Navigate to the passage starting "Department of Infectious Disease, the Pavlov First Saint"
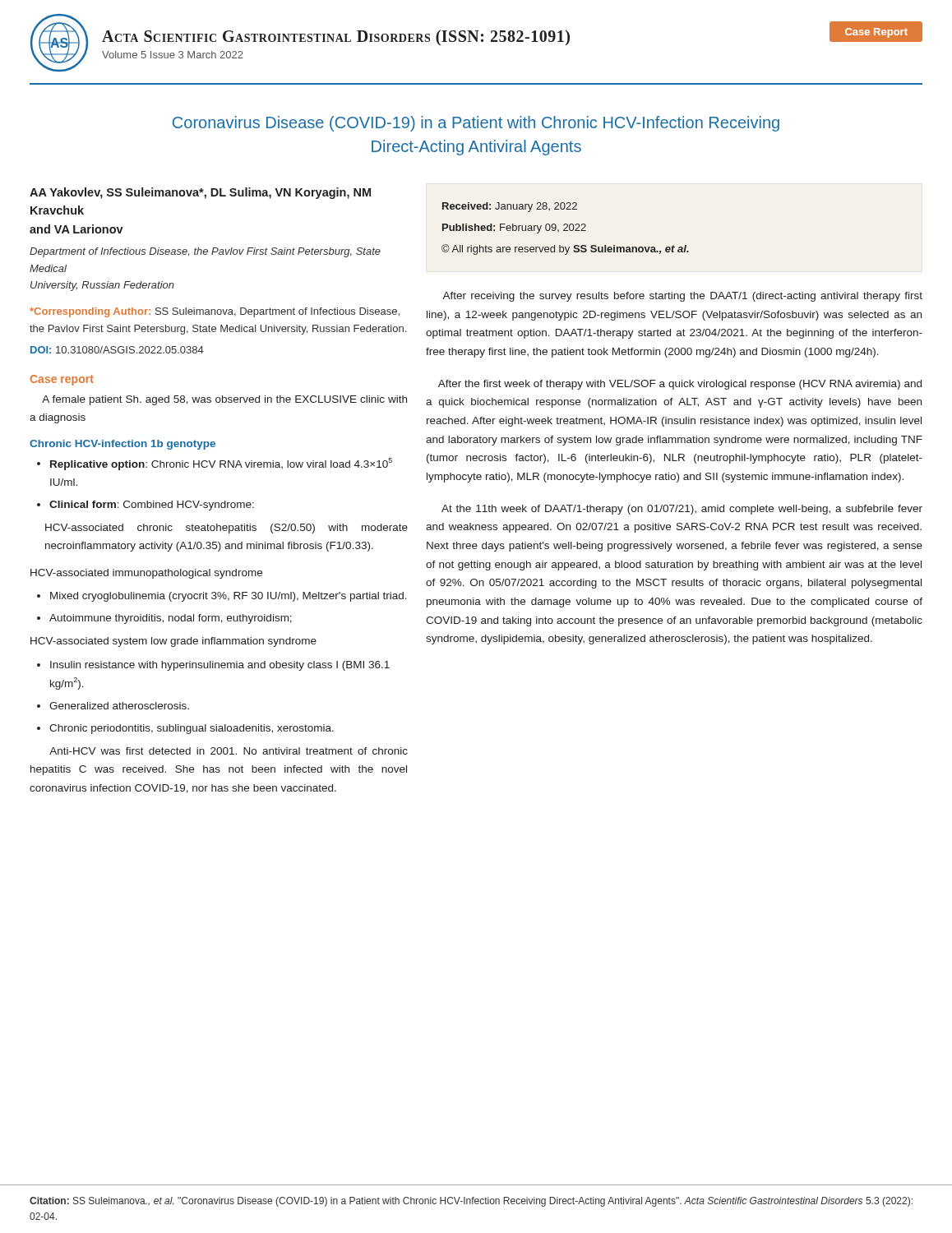952x1233 pixels. tap(205, 252)
